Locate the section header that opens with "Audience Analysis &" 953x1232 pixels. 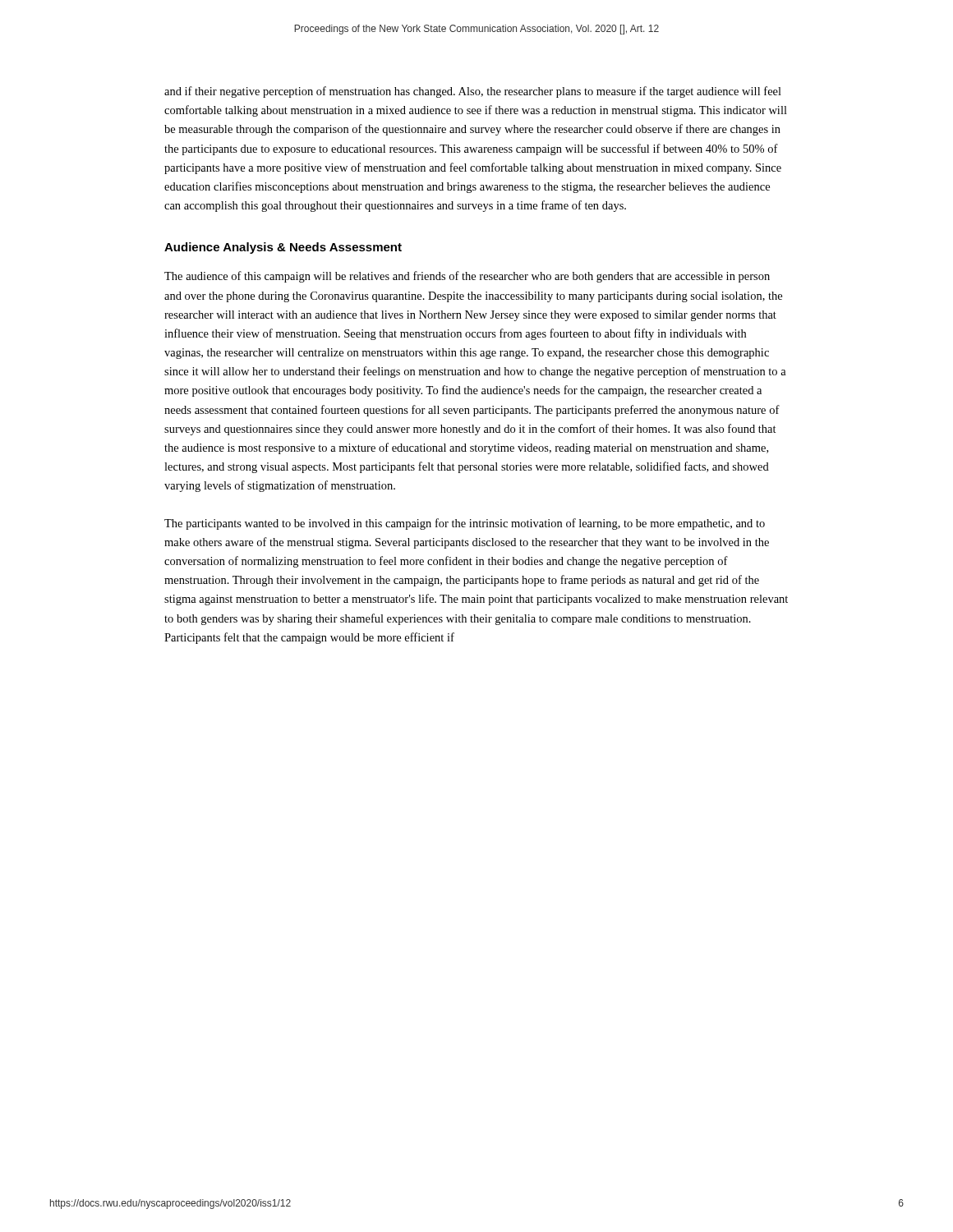pyautogui.click(x=283, y=247)
